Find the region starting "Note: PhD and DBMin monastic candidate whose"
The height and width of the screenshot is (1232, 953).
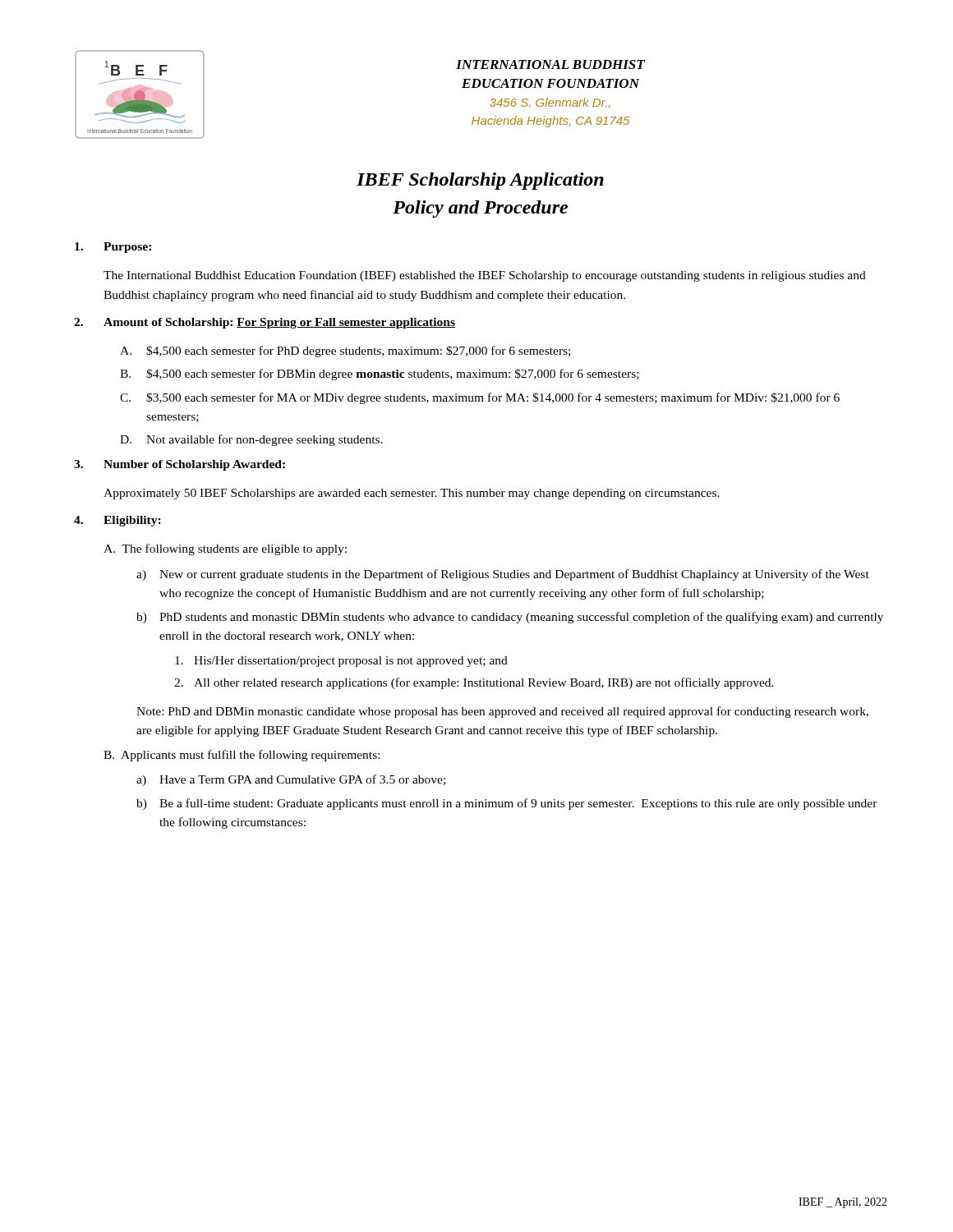point(503,720)
